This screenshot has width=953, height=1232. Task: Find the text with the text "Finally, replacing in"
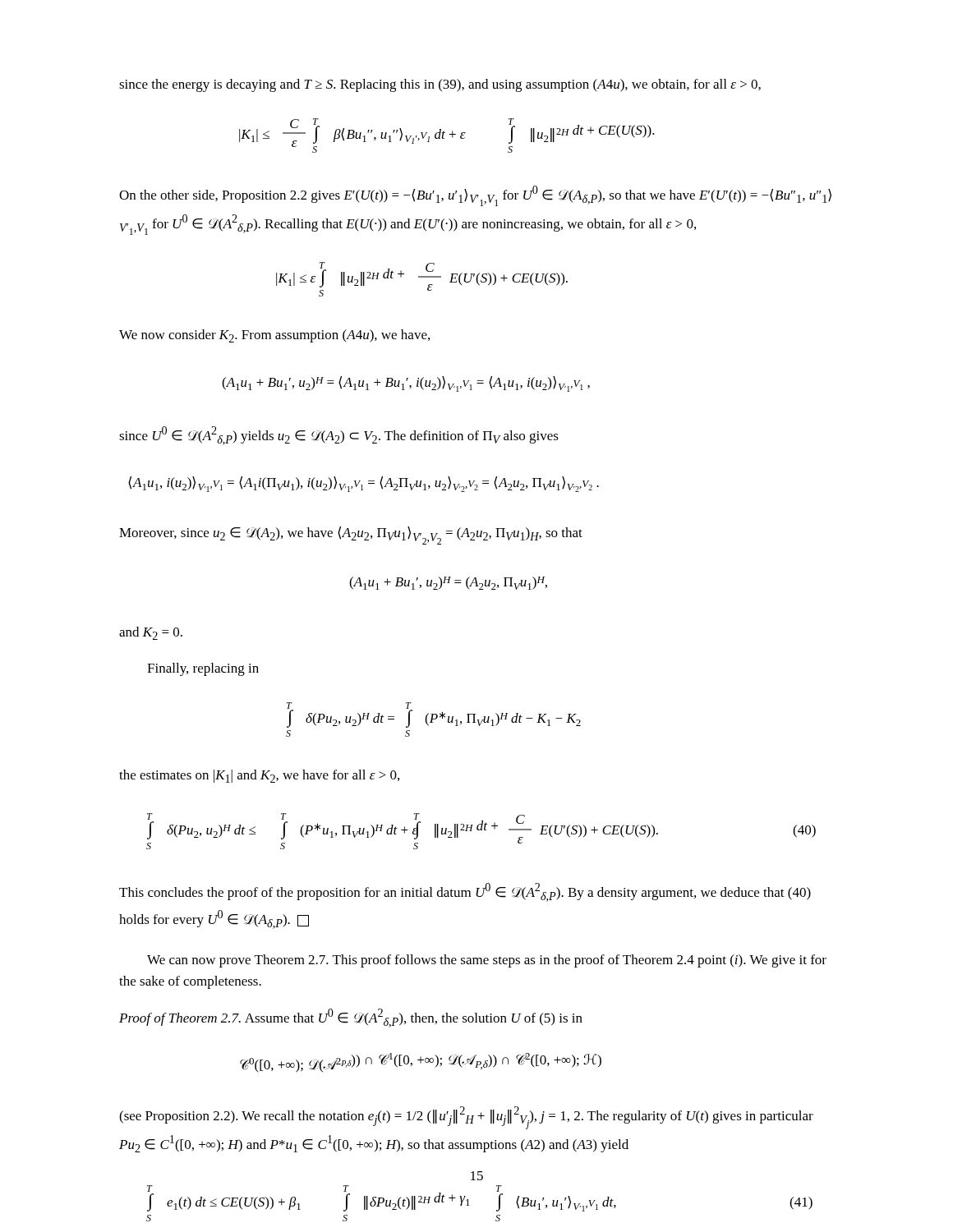coord(203,668)
